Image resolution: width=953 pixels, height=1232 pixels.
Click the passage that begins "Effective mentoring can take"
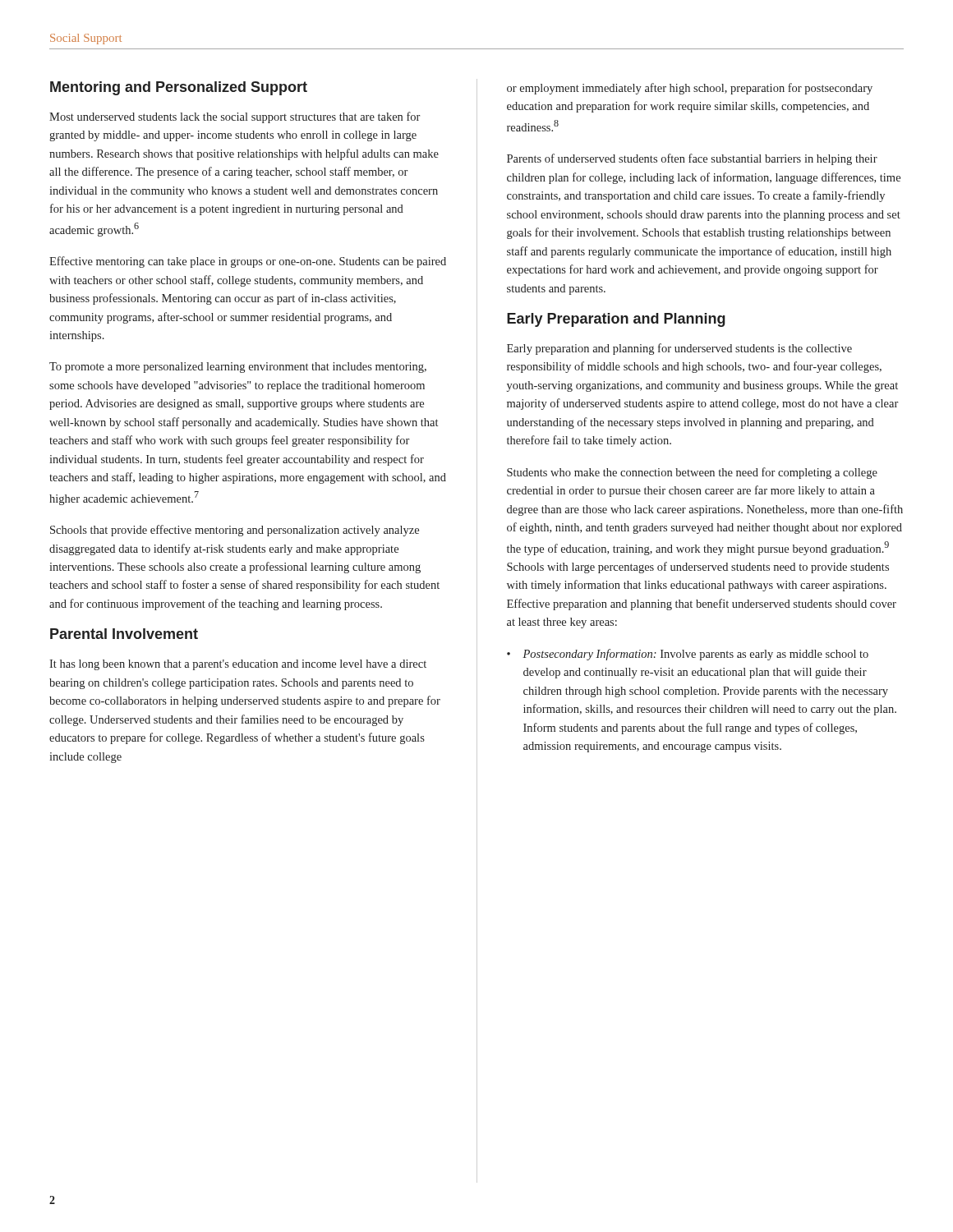(248, 298)
